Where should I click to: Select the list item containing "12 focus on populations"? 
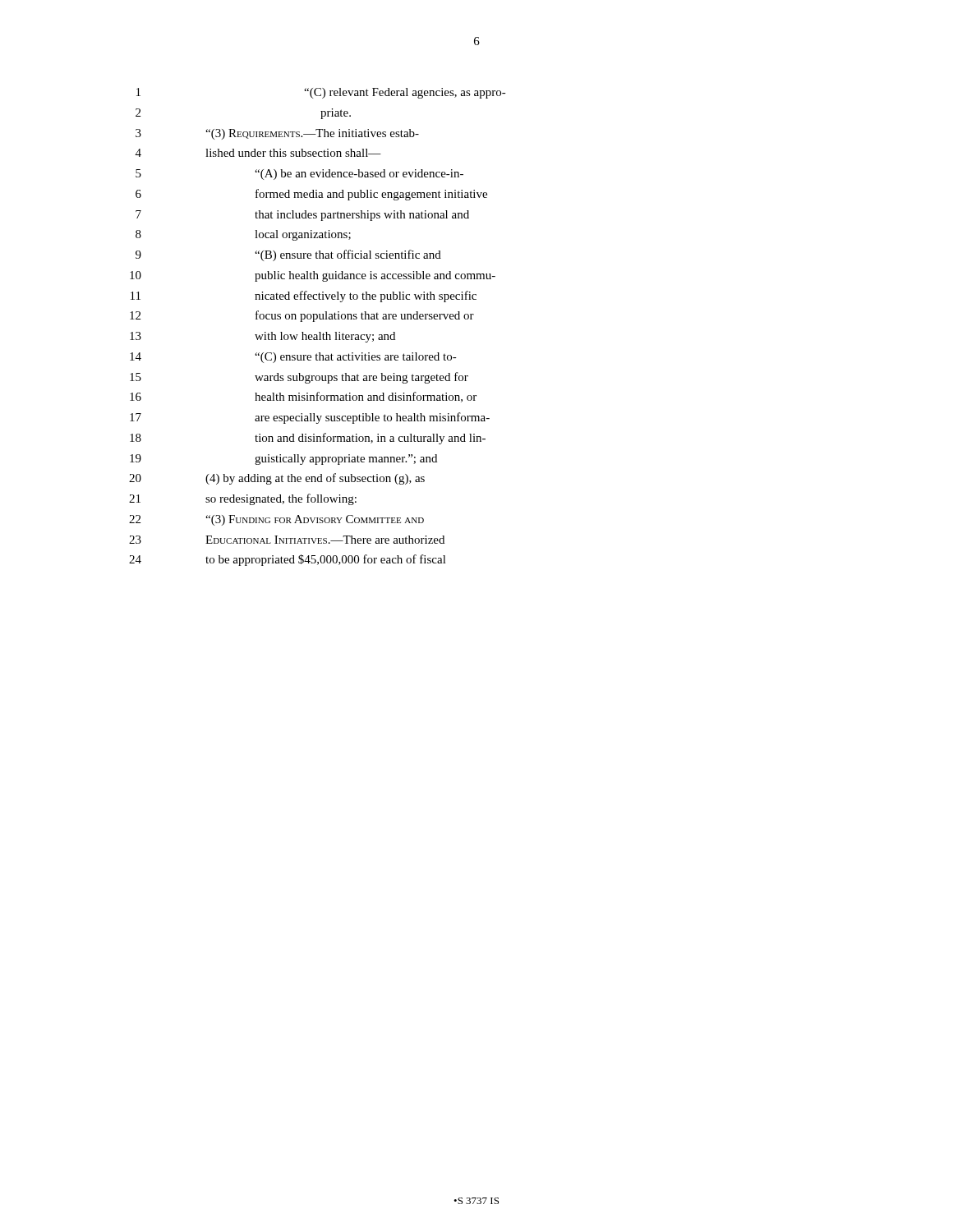(x=476, y=316)
